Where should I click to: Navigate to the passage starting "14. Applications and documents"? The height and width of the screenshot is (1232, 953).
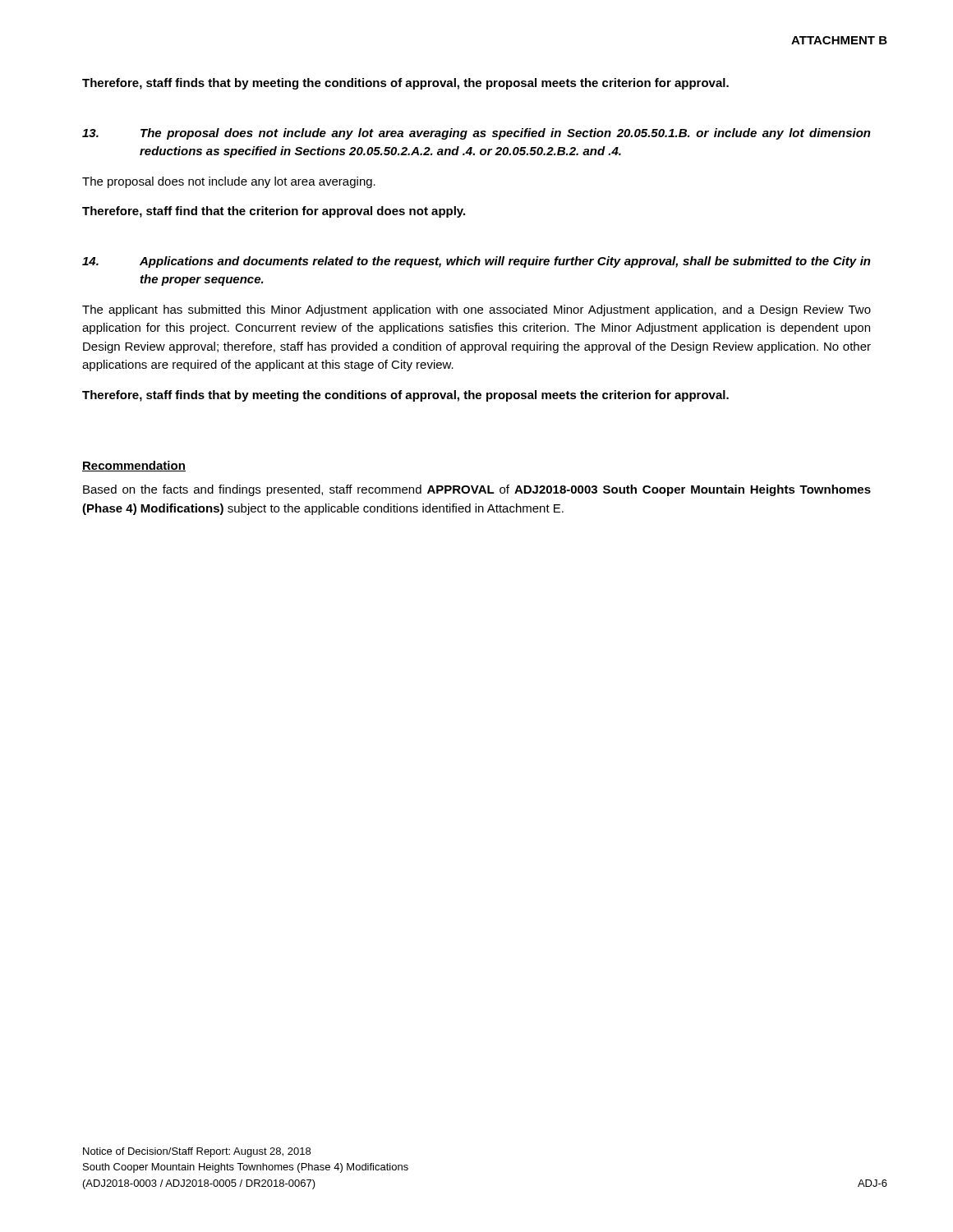click(x=476, y=270)
